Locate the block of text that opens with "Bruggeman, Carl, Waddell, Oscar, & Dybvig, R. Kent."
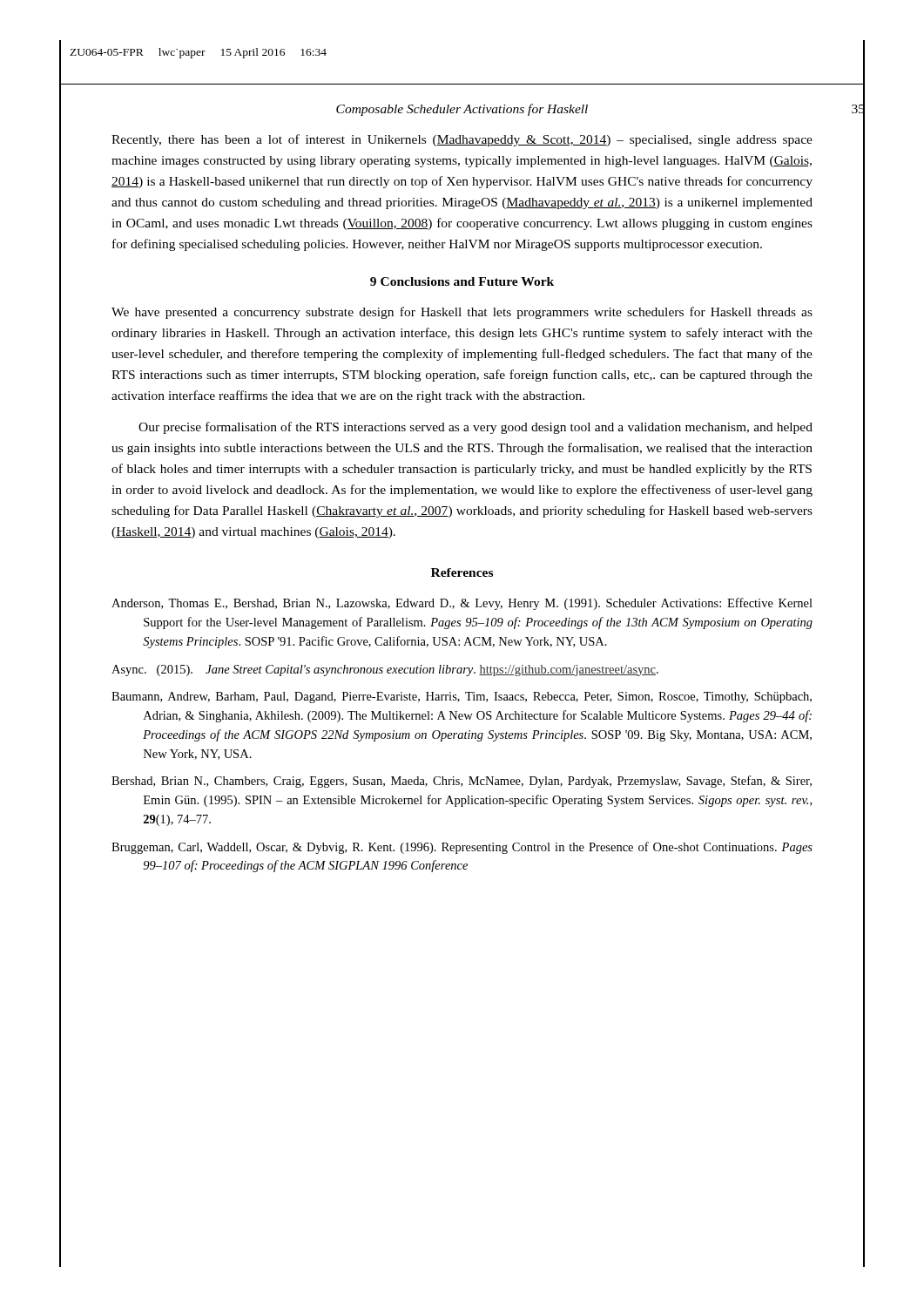924x1307 pixels. click(x=462, y=856)
